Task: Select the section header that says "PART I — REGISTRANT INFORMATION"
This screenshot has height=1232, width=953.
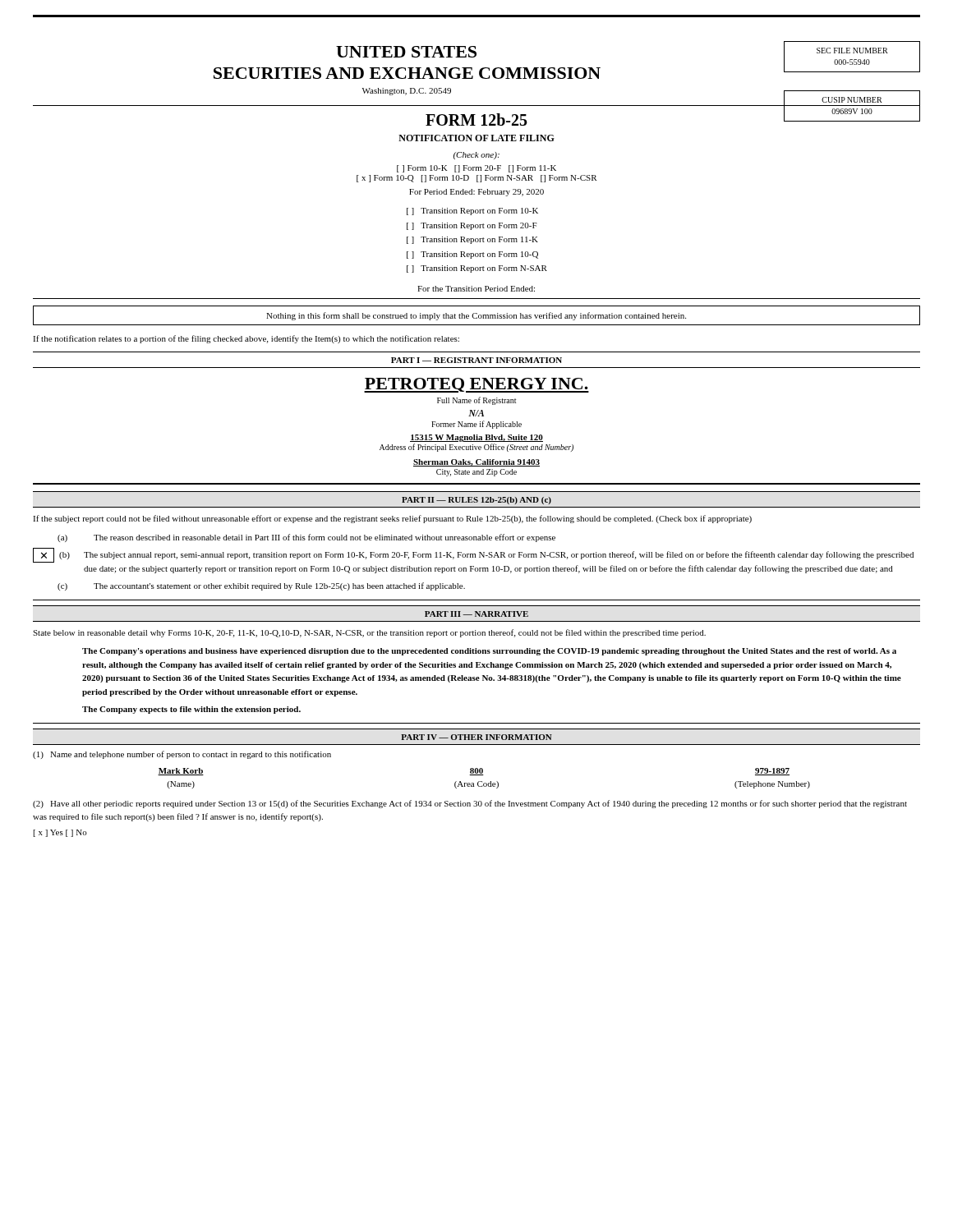Action: coord(476,360)
